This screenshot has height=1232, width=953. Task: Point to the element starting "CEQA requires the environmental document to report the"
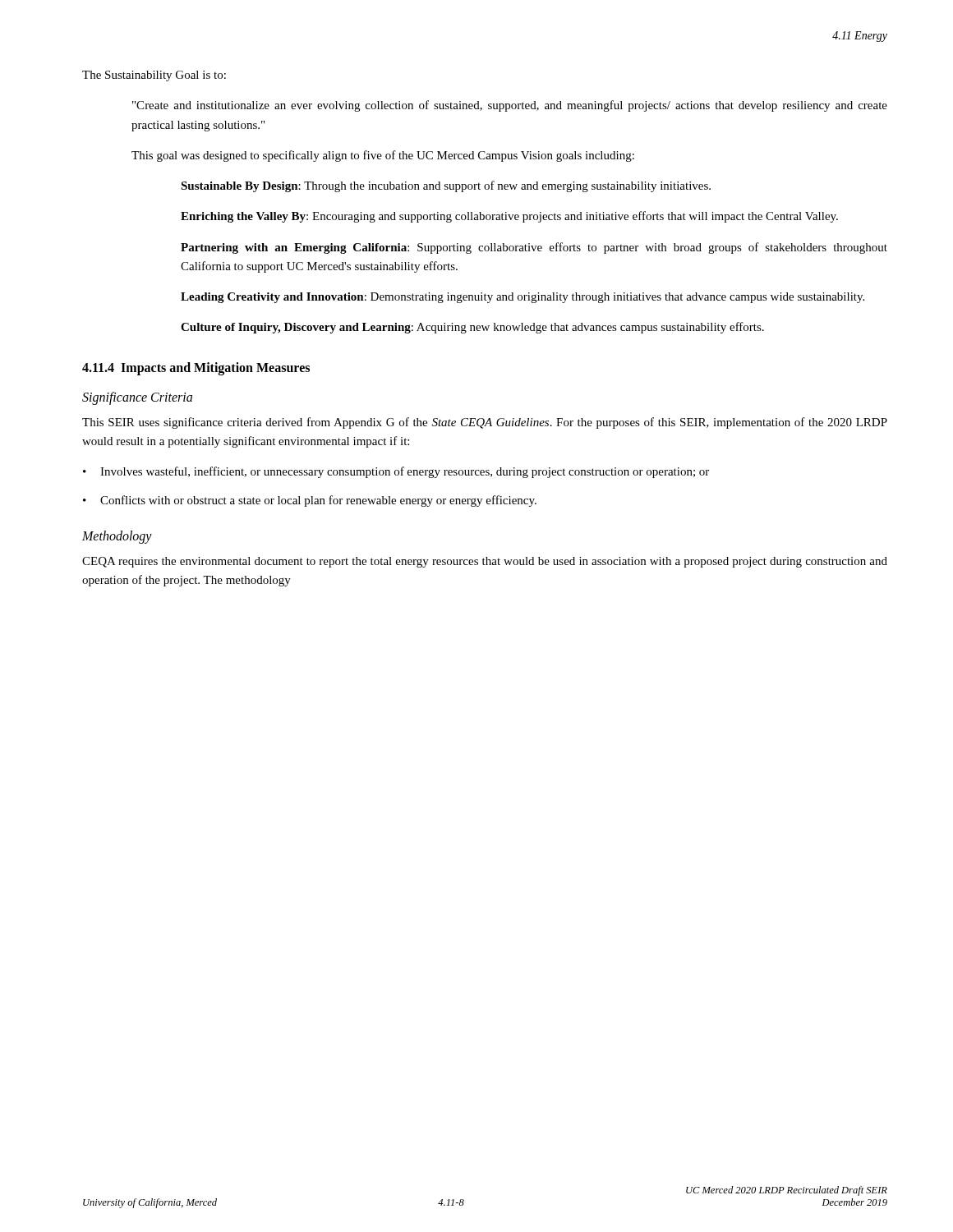tap(485, 570)
